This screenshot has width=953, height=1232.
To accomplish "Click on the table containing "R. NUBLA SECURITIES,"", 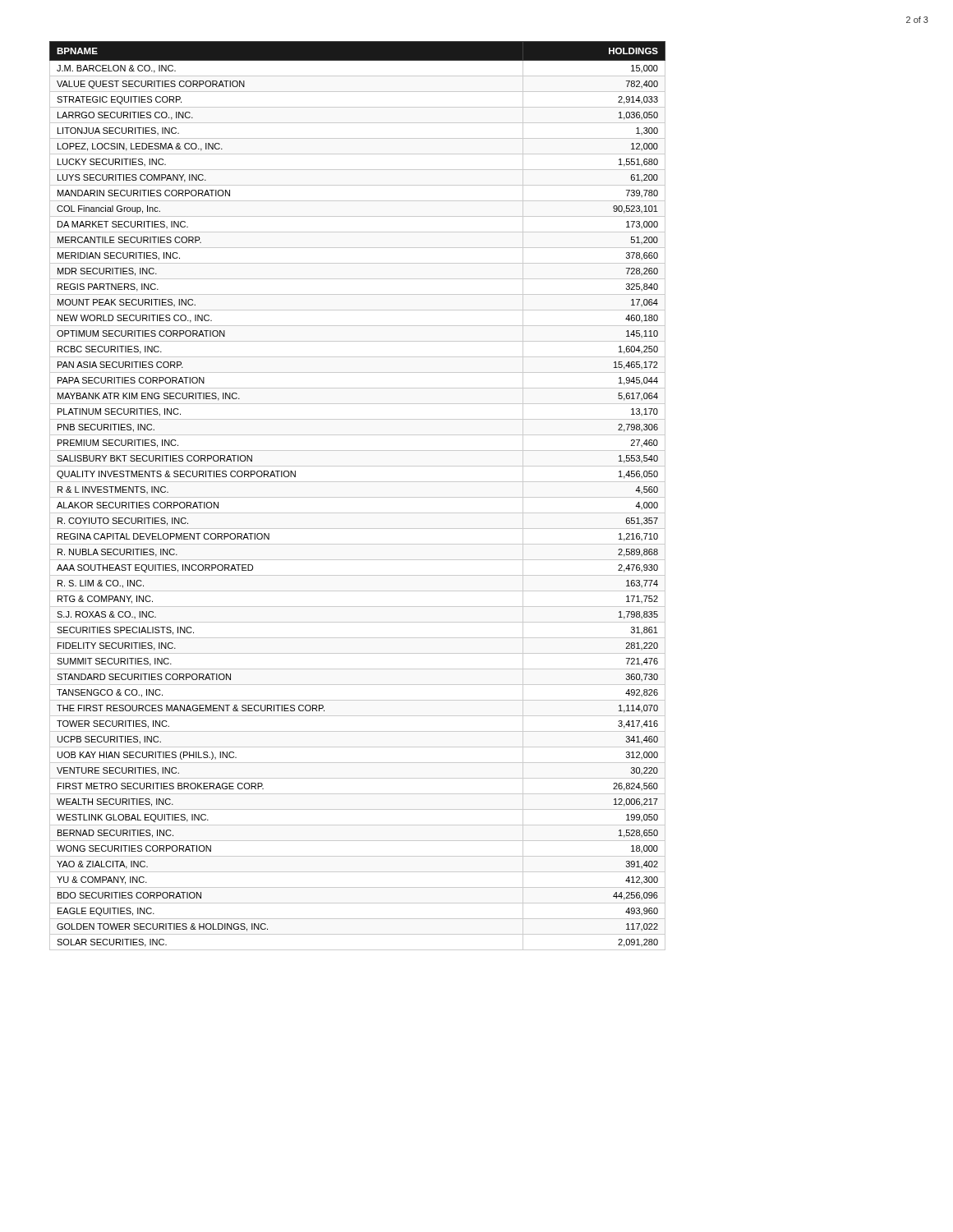I will (x=357, y=496).
